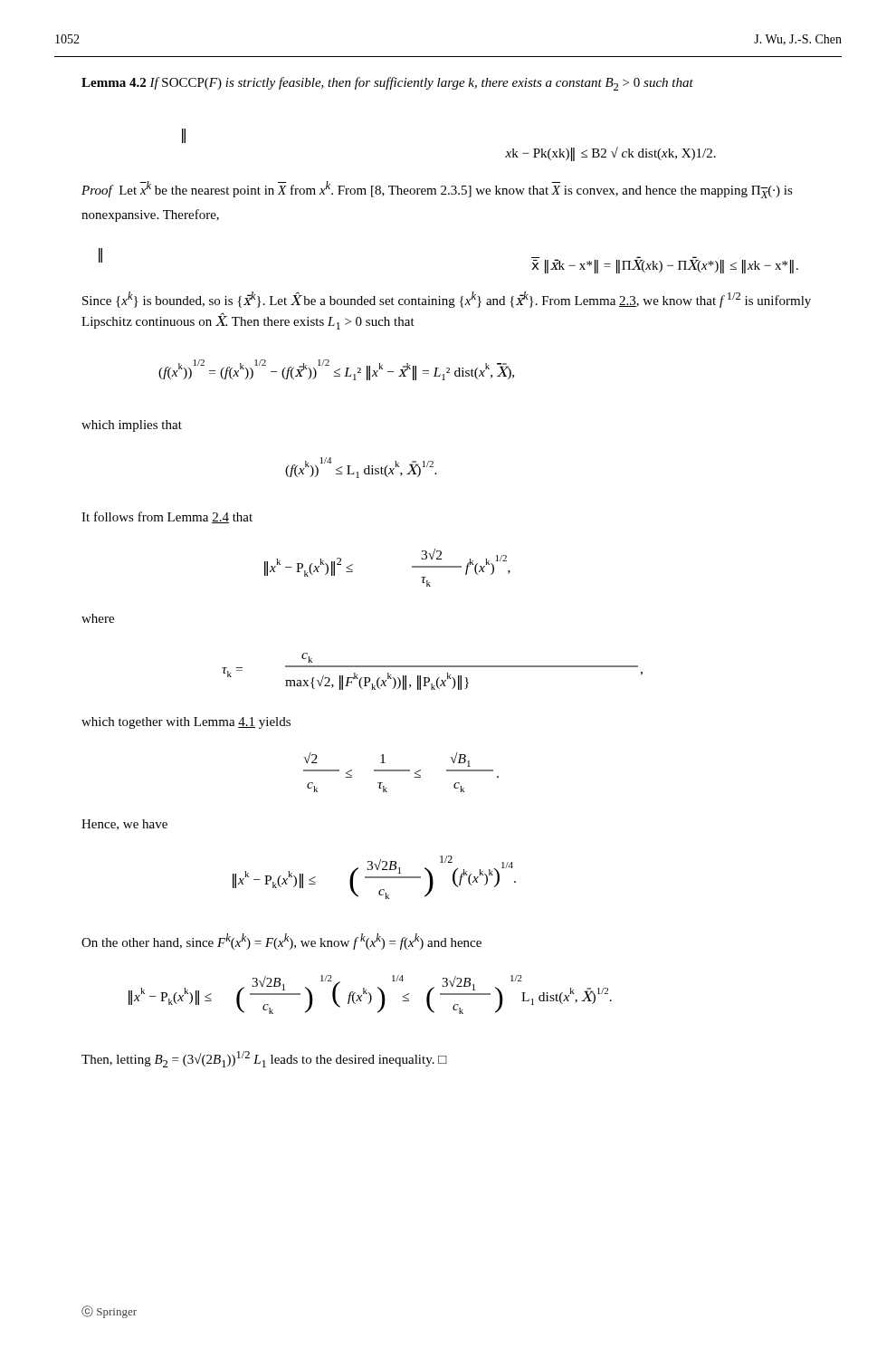Image resolution: width=896 pixels, height=1358 pixels.
Task: Point to the region starting "Proof Let xk"
Action: coord(437,201)
